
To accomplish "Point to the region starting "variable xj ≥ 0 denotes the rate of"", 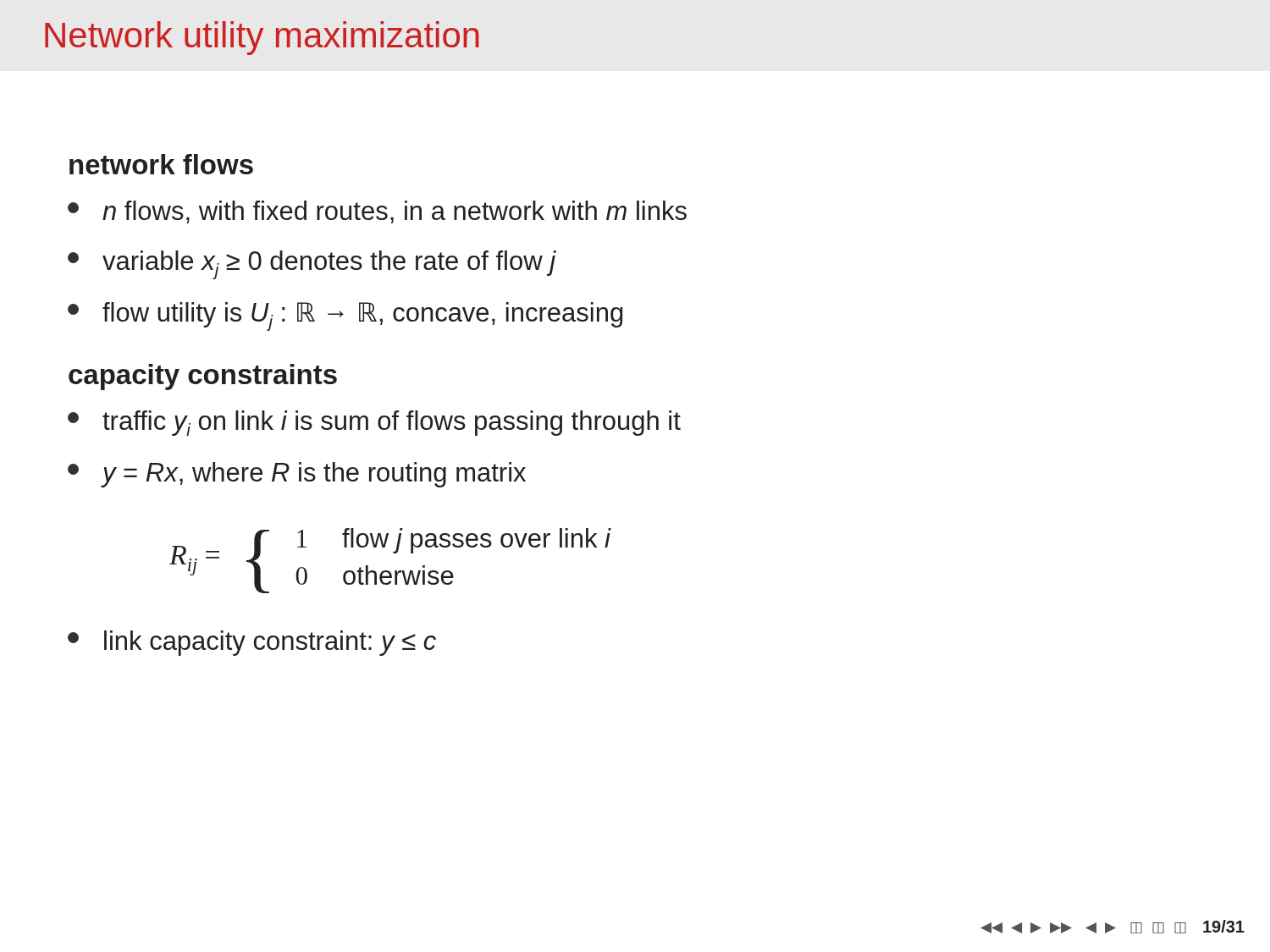I will click(312, 263).
